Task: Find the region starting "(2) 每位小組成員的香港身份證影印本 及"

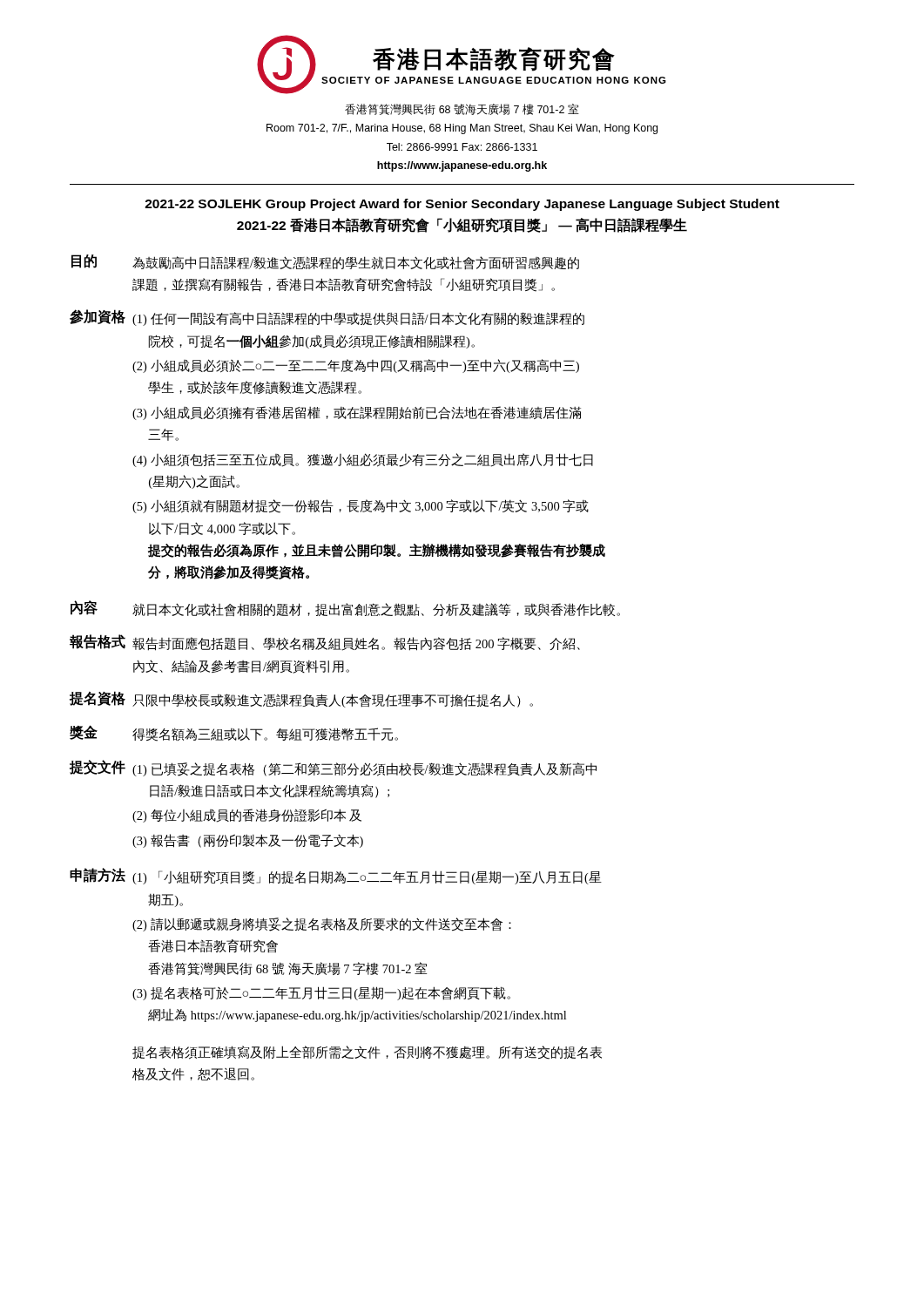Action: [x=247, y=816]
